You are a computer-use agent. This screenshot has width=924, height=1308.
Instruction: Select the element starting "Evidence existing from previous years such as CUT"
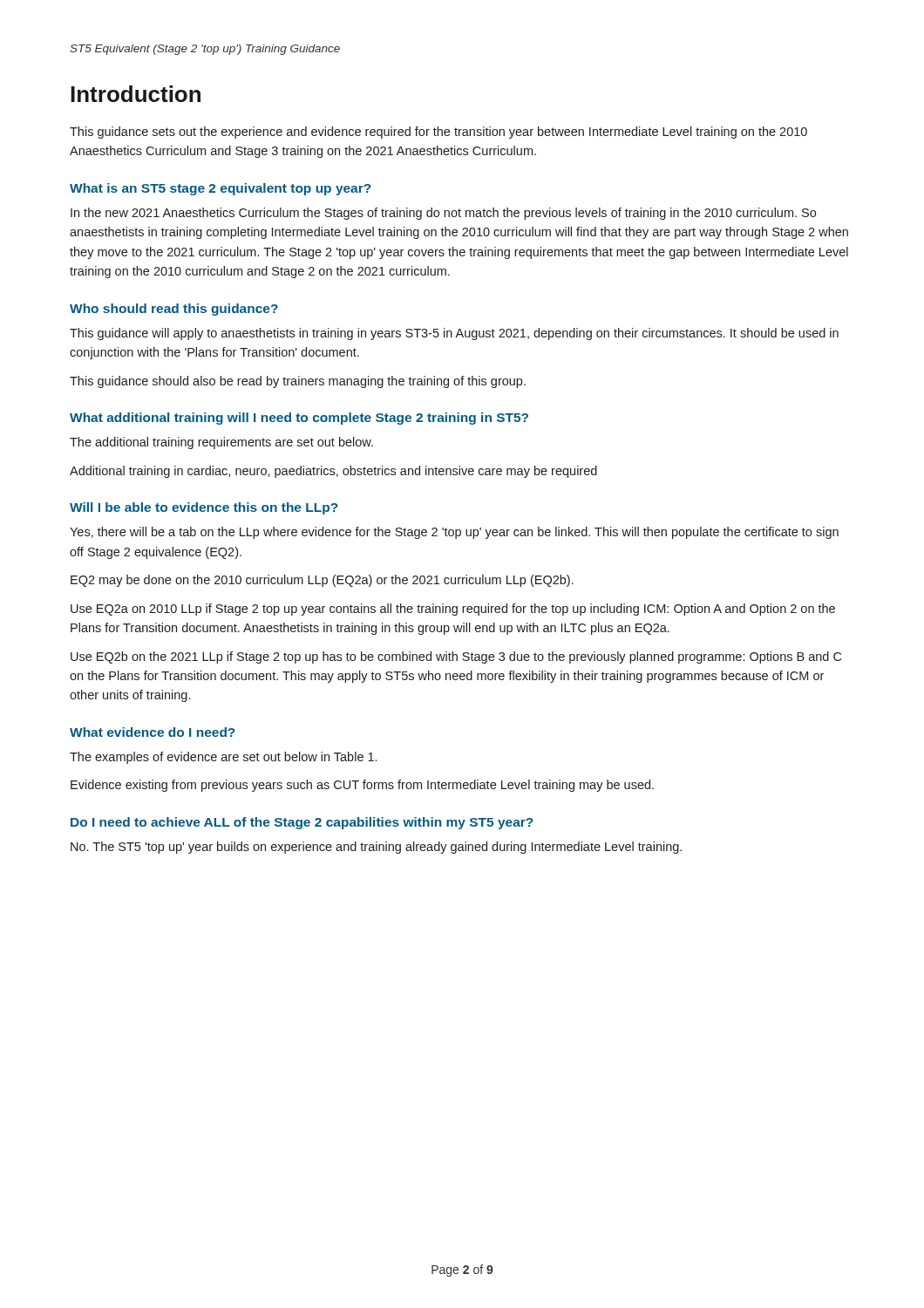(x=362, y=785)
